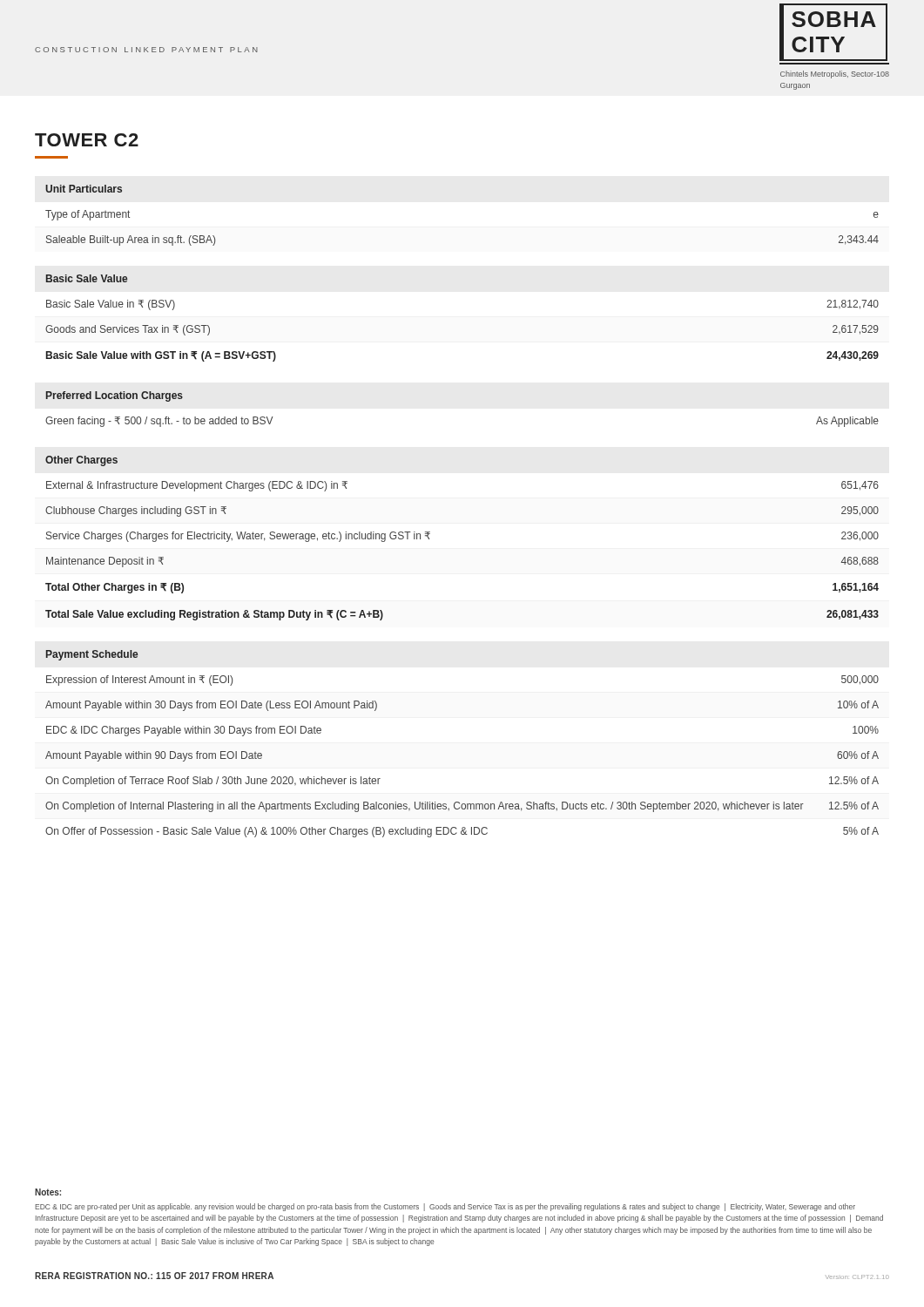Locate the table with the text "5% of A"
This screenshot has height=1307, width=924.
coord(462,742)
